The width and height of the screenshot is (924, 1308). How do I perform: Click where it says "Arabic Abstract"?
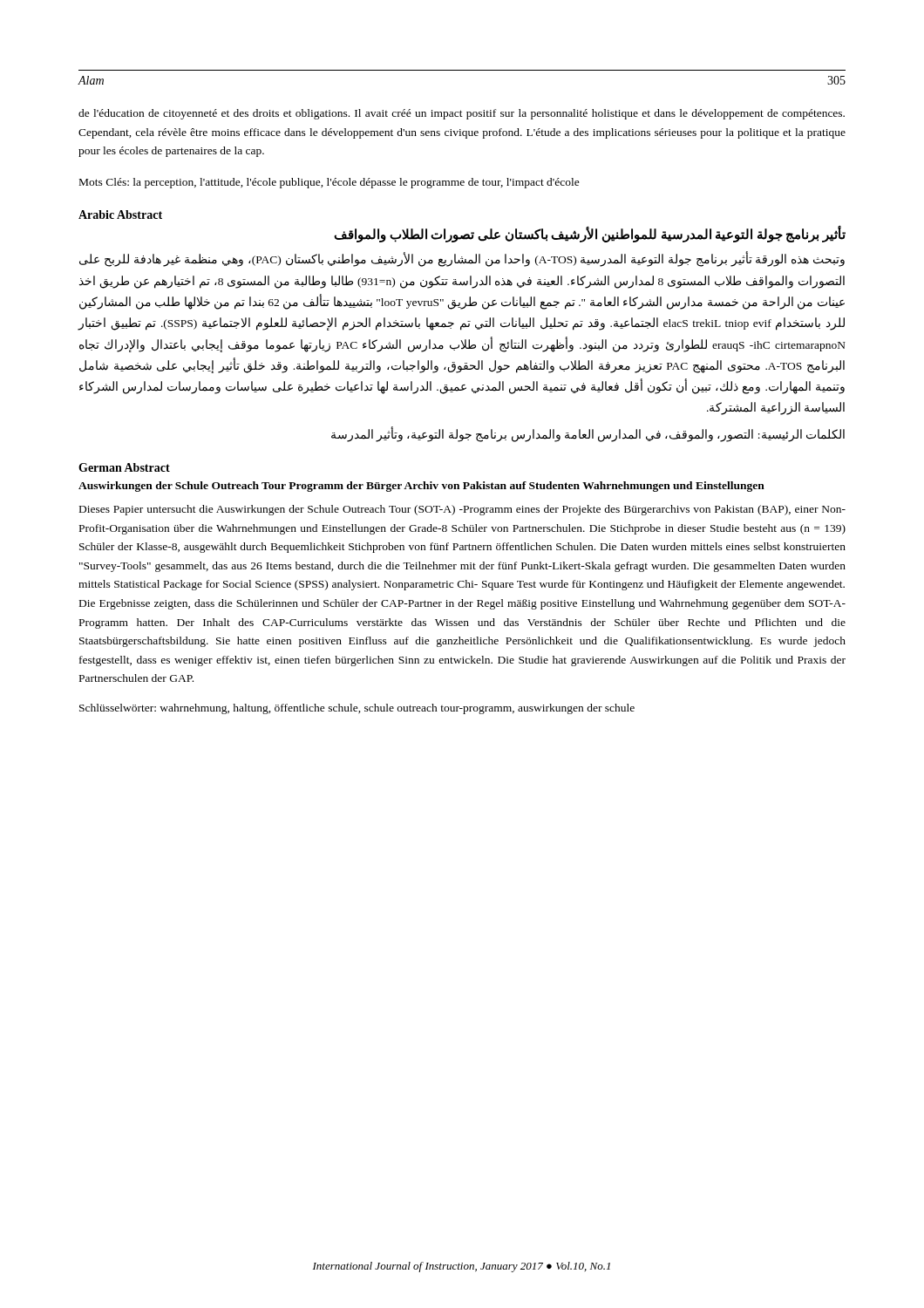tap(120, 215)
